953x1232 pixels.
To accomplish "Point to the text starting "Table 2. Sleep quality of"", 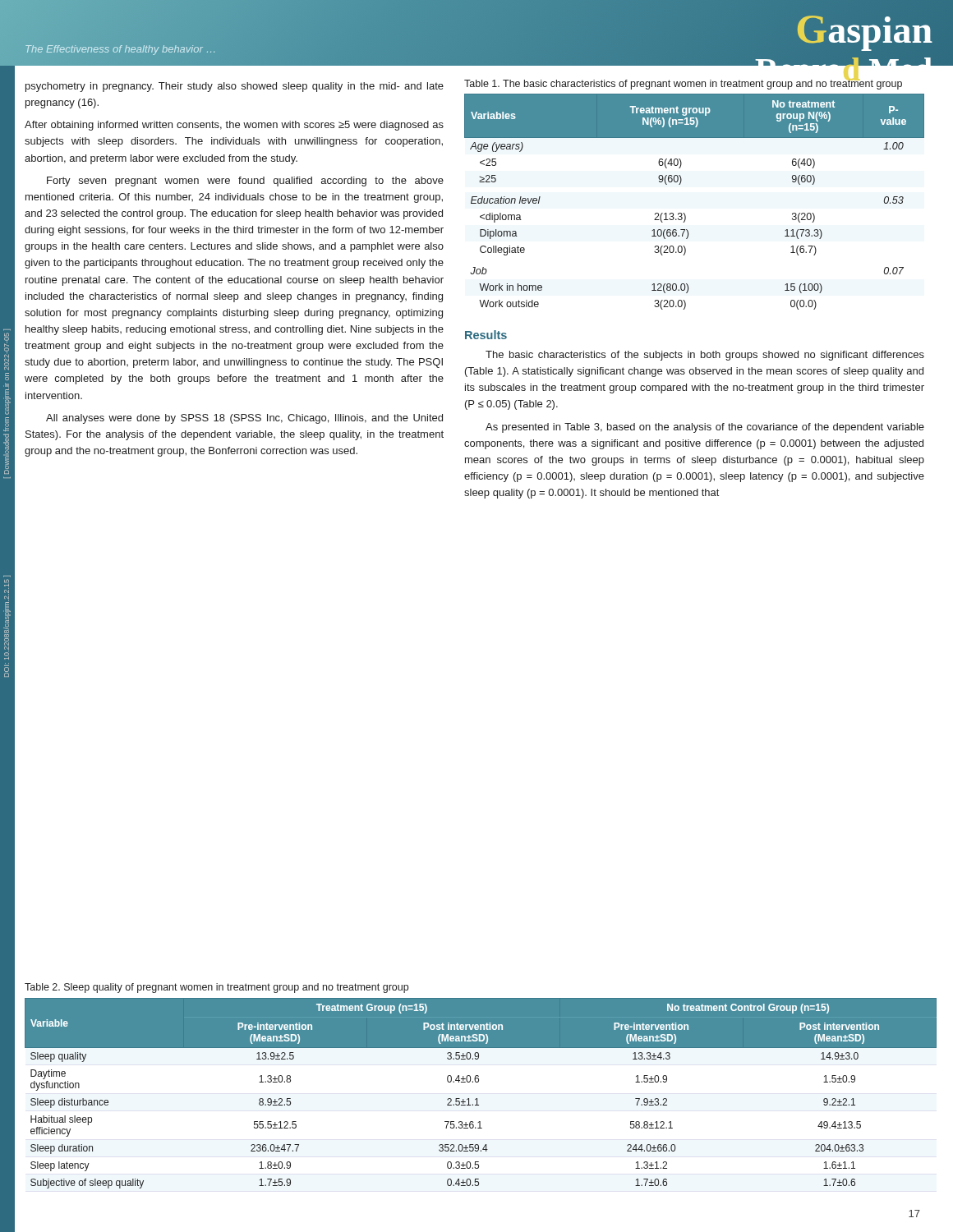I will 217,987.
